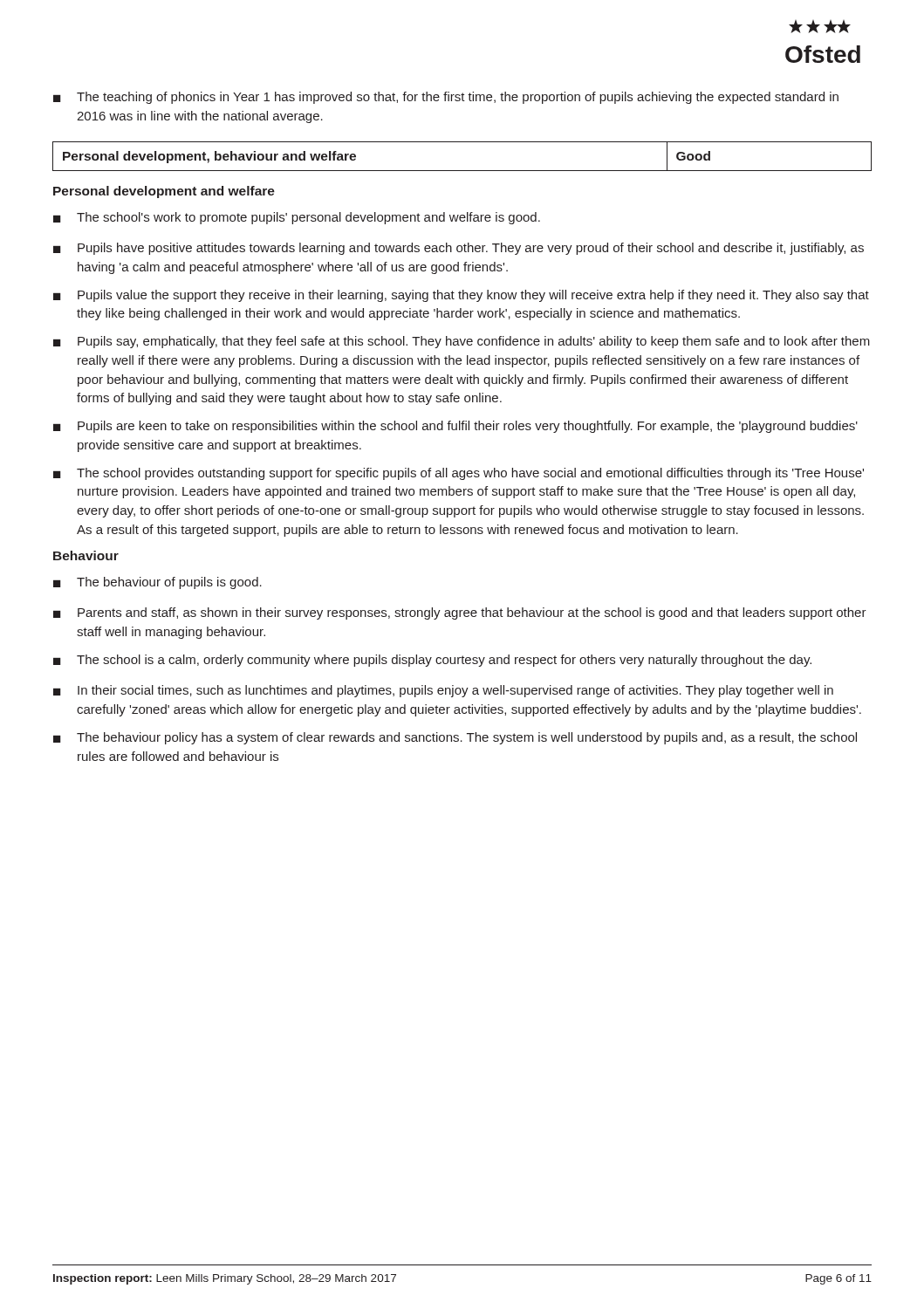Locate the block of text that opens with "■ The school's work"
Image resolution: width=924 pixels, height=1309 pixels.
pyautogui.click(x=462, y=218)
